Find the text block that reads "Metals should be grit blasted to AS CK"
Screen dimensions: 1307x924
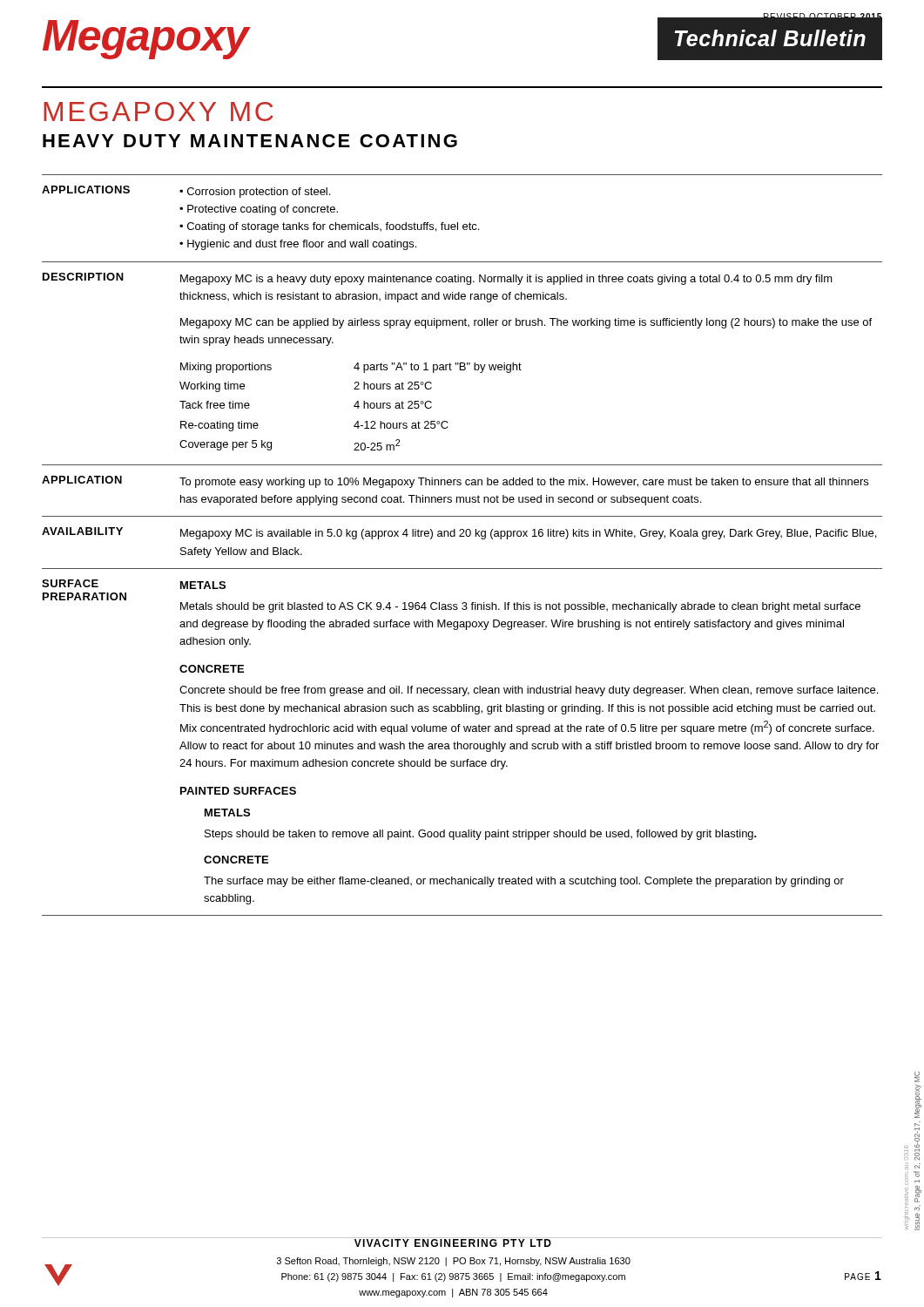(x=520, y=623)
